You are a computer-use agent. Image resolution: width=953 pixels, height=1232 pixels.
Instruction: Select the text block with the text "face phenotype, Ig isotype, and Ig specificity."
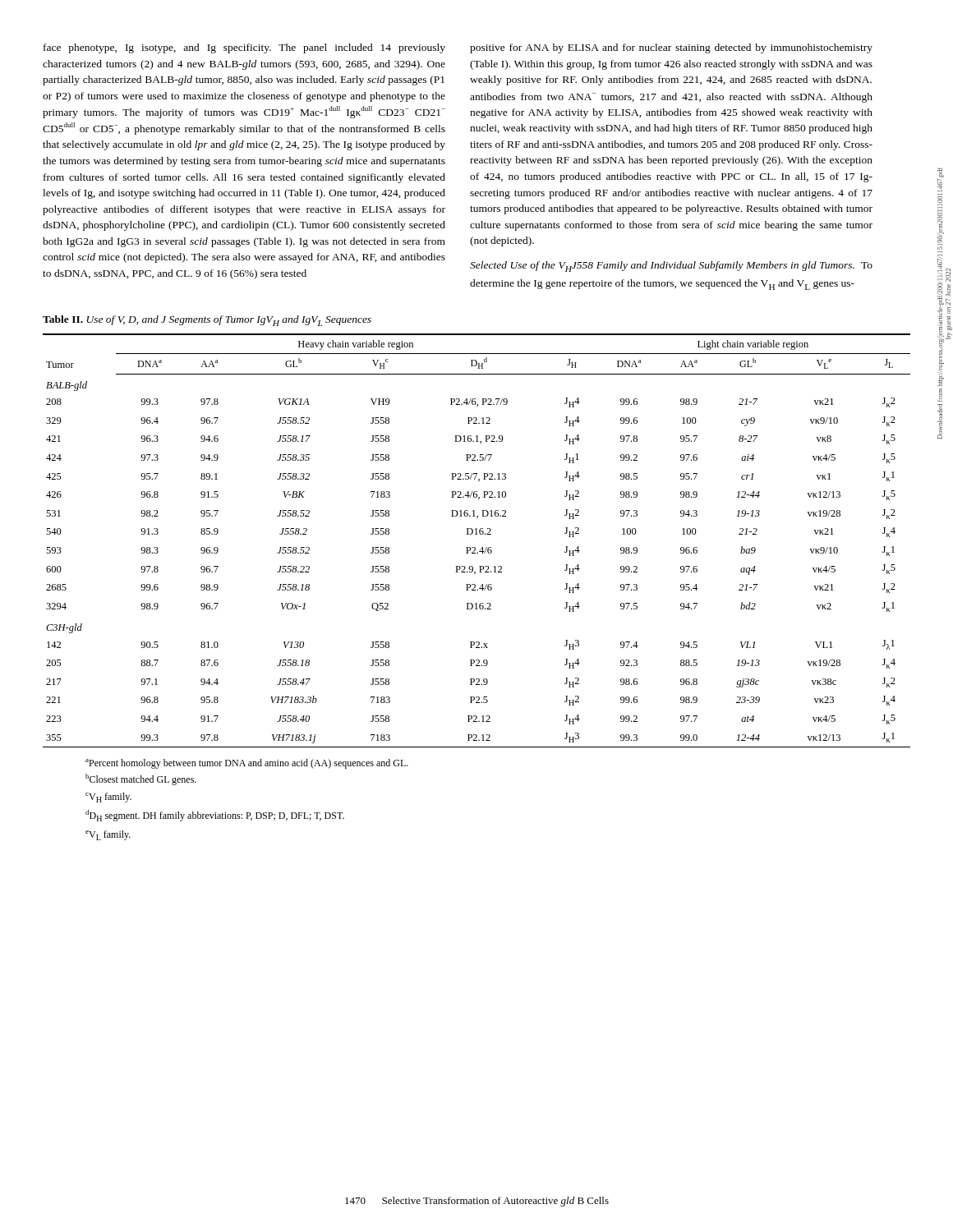(x=244, y=160)
